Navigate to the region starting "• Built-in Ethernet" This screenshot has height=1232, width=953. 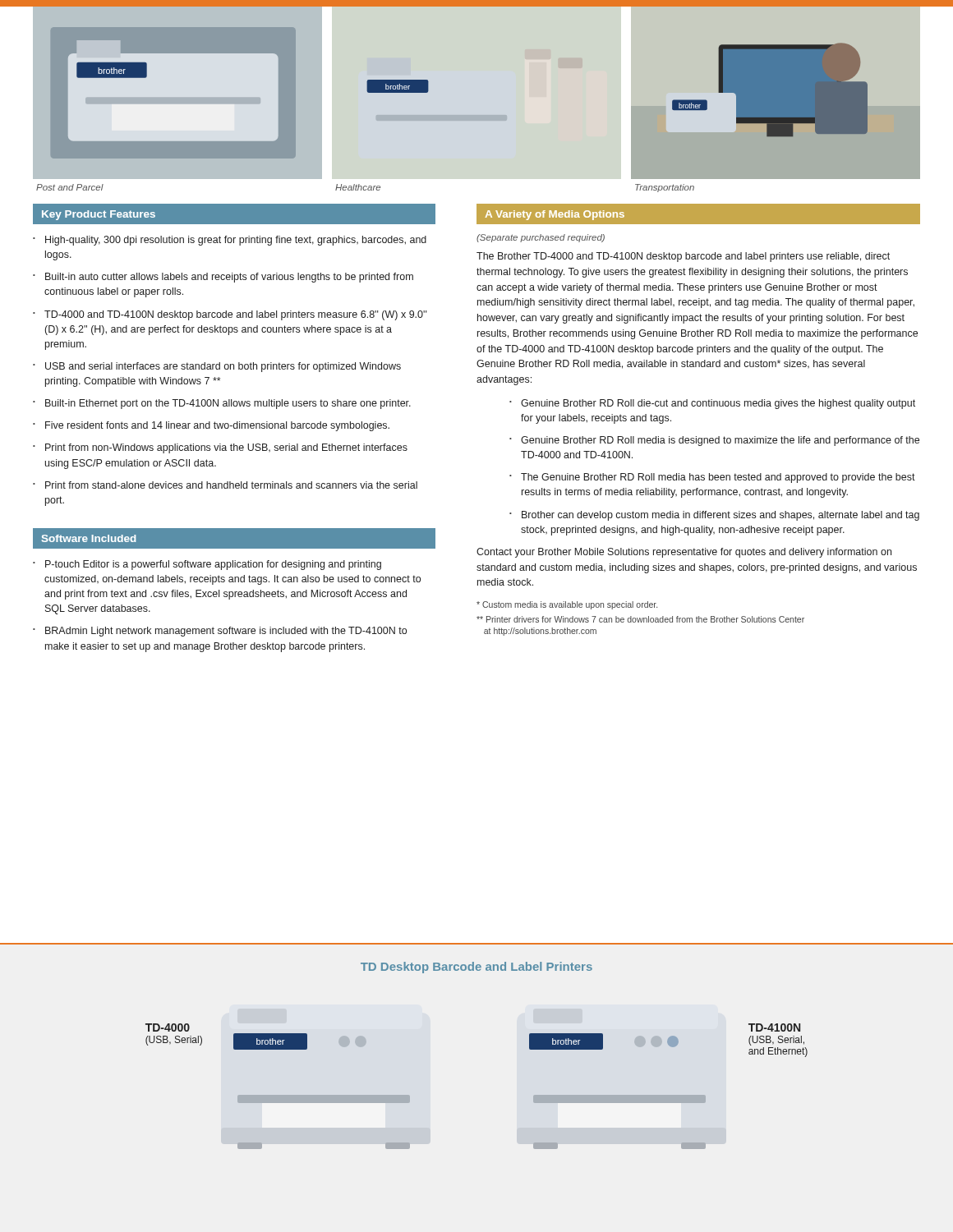(222, 403)
